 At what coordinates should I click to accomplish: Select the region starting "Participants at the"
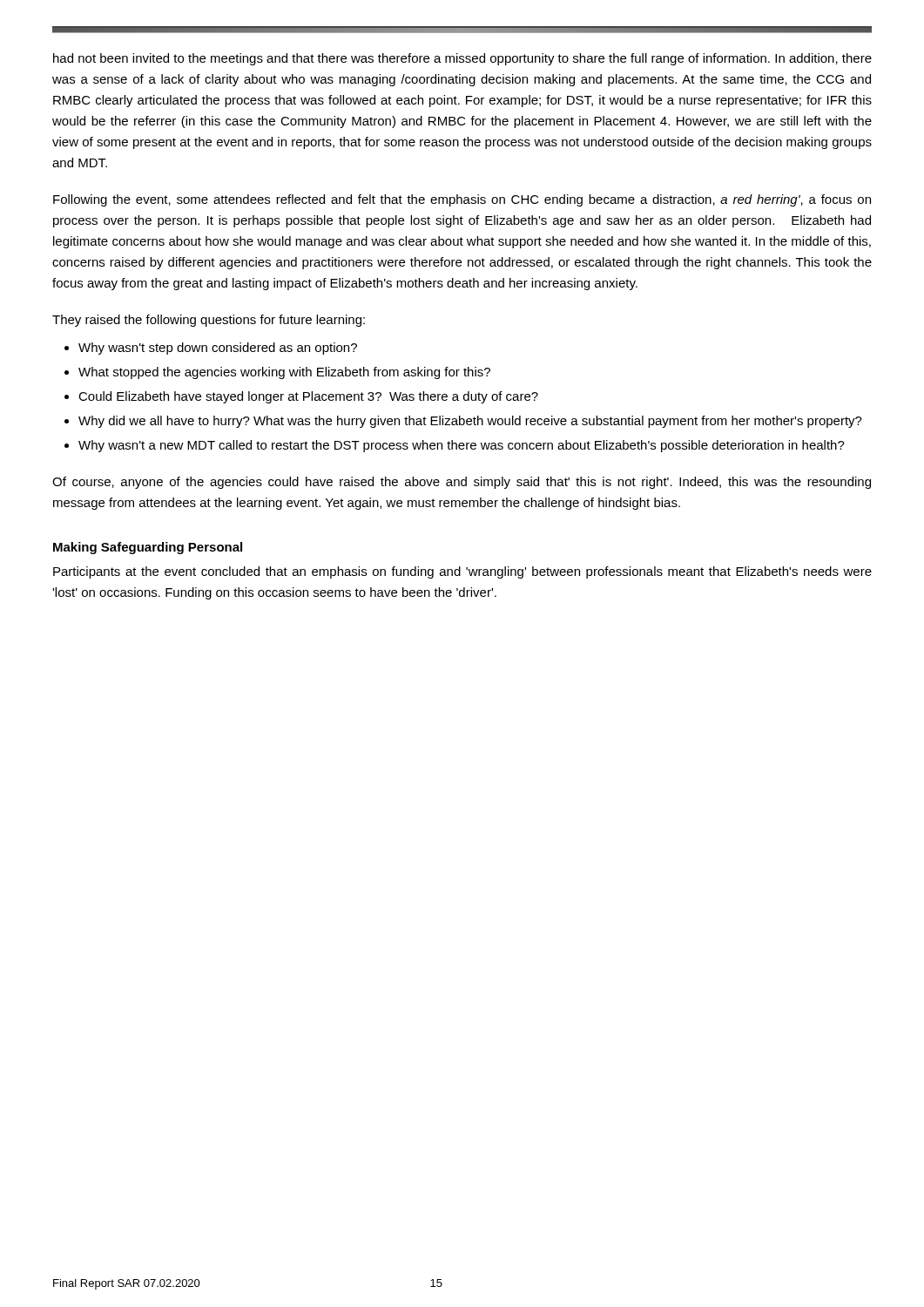(462, 582)
